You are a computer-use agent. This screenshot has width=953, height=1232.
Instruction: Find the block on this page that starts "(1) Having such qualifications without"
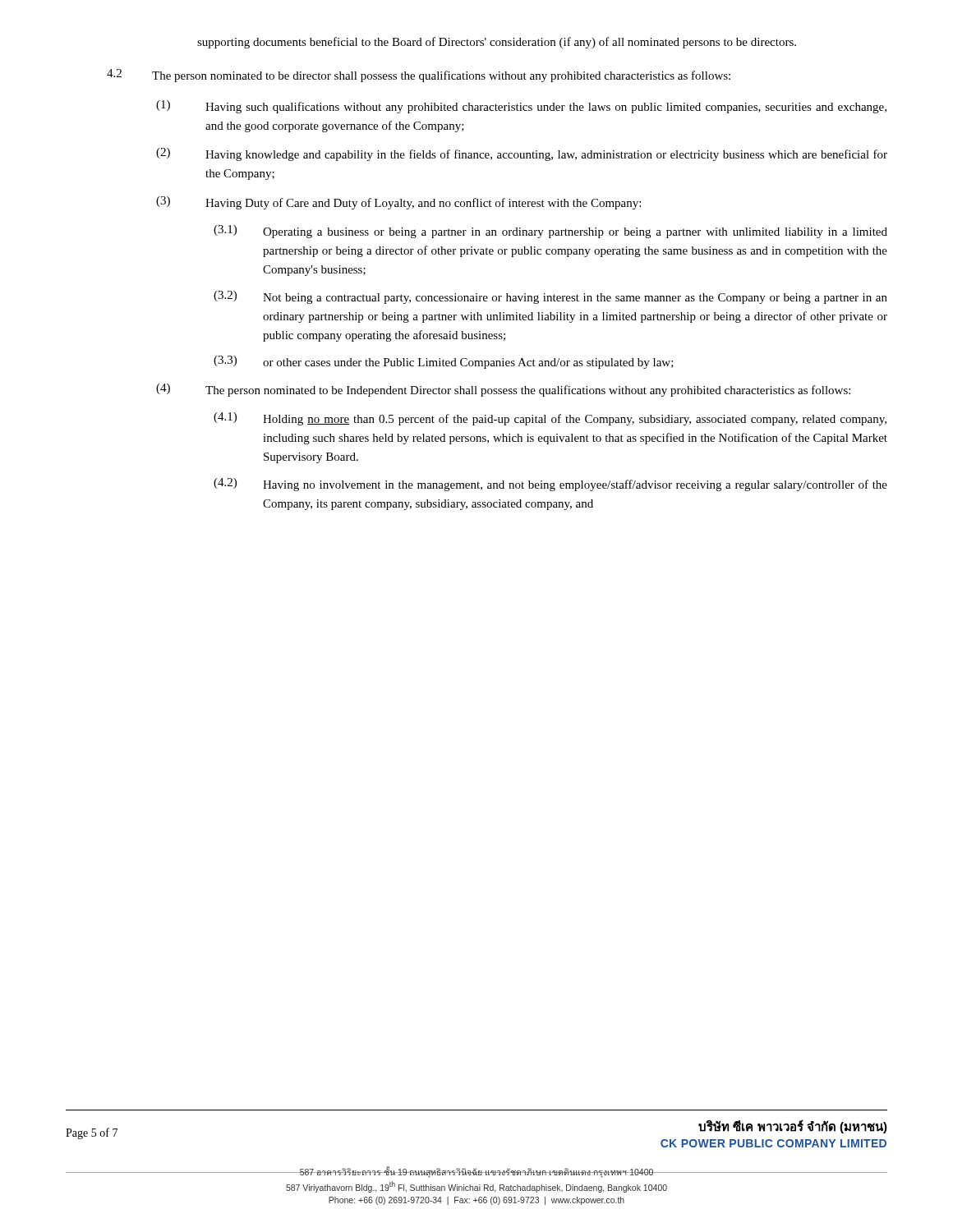click(522, 116)
